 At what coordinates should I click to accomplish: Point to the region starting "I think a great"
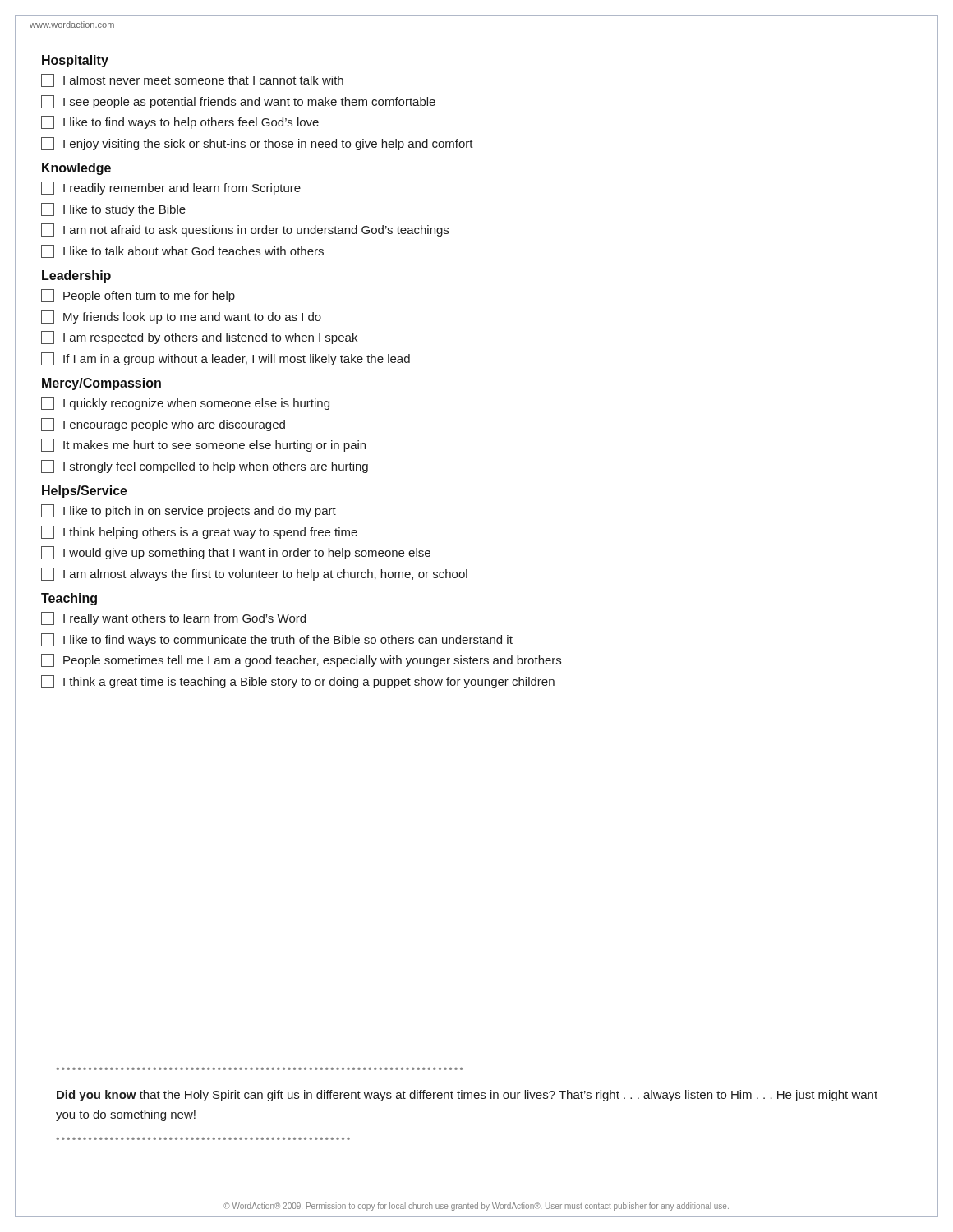[x=298, y=682]
